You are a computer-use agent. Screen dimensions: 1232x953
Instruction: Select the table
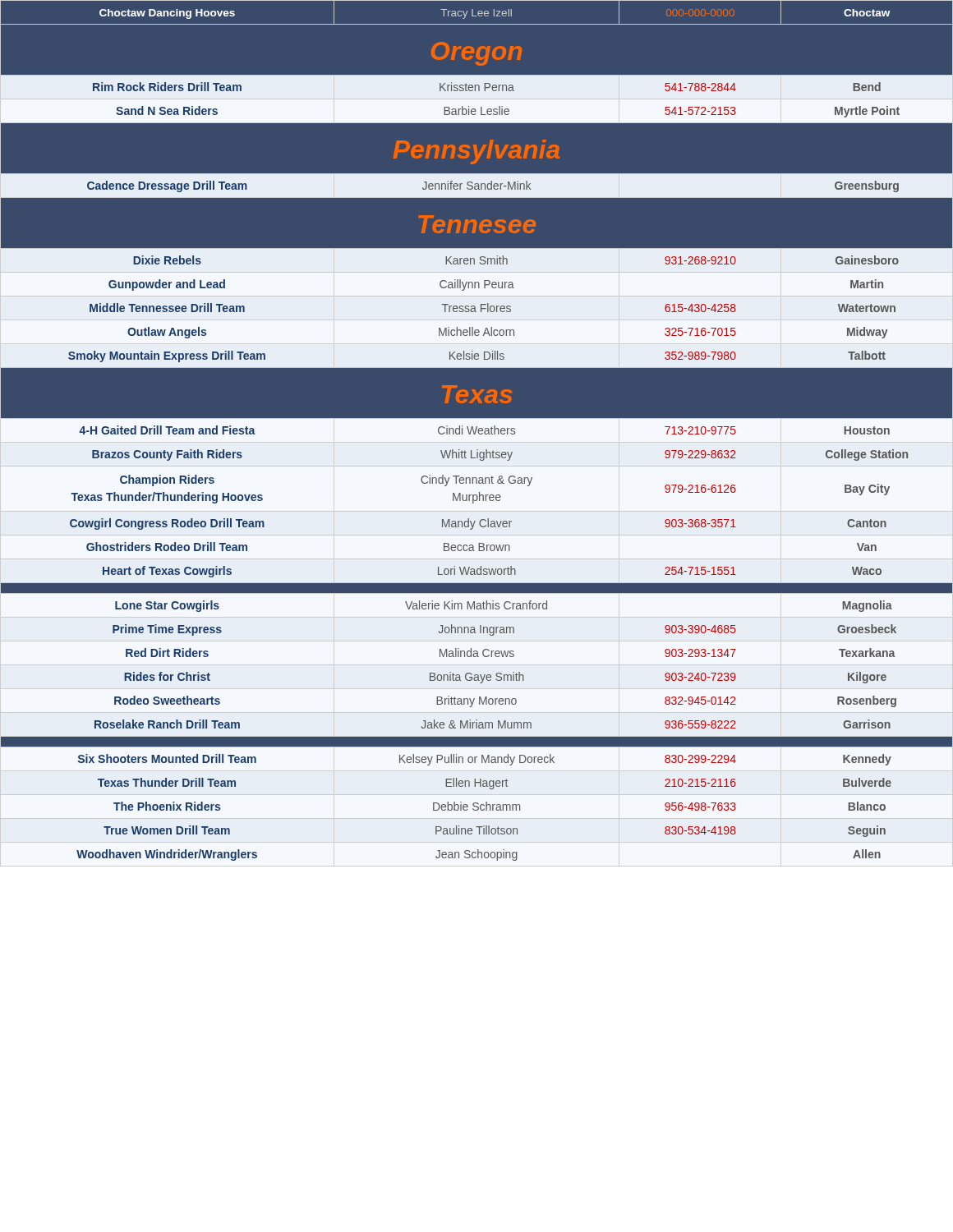tap(476, 87)
